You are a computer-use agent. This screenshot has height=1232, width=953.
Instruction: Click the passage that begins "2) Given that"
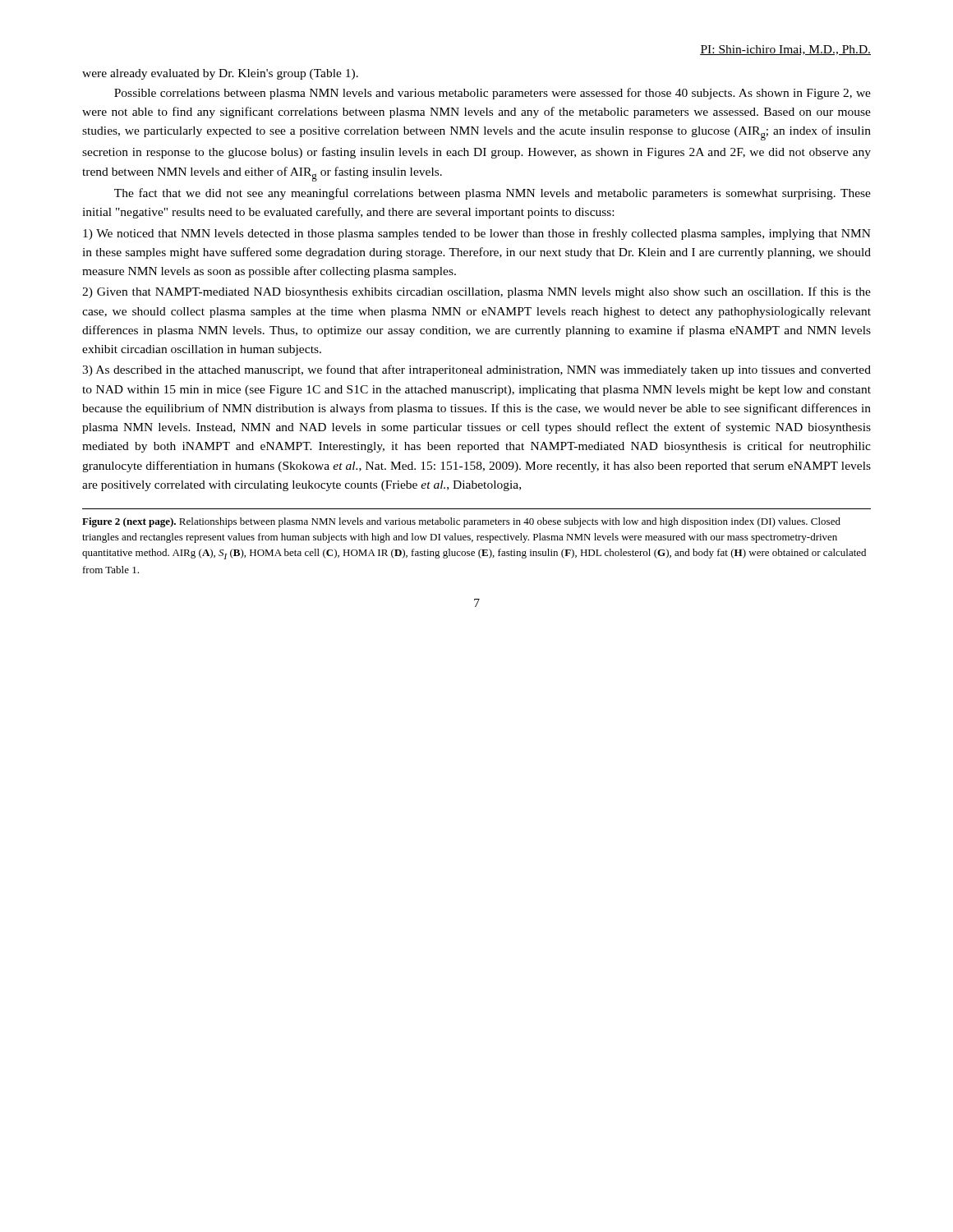pos(476,320)
